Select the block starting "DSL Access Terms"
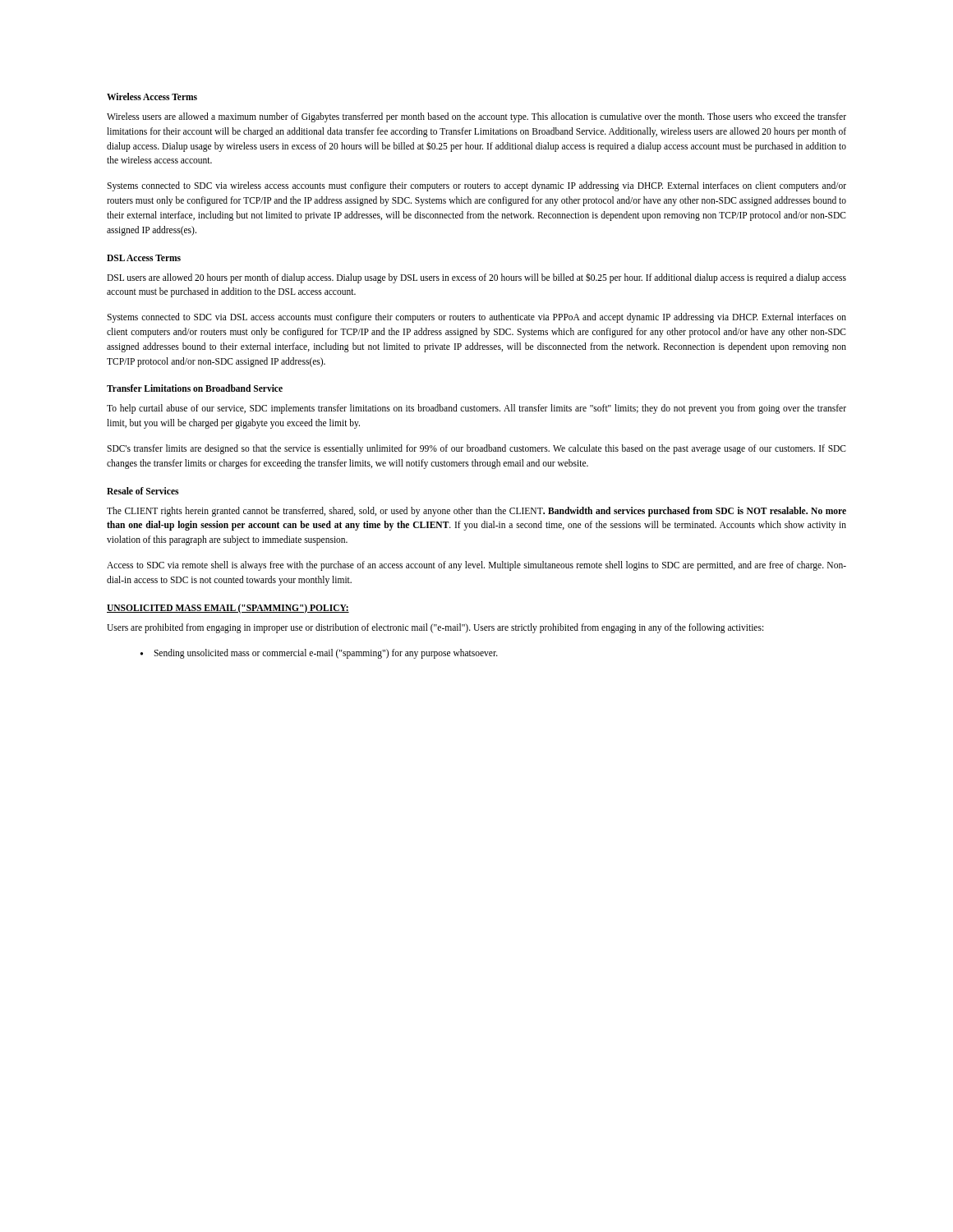The image size is (953, 1232). [144, 257]
